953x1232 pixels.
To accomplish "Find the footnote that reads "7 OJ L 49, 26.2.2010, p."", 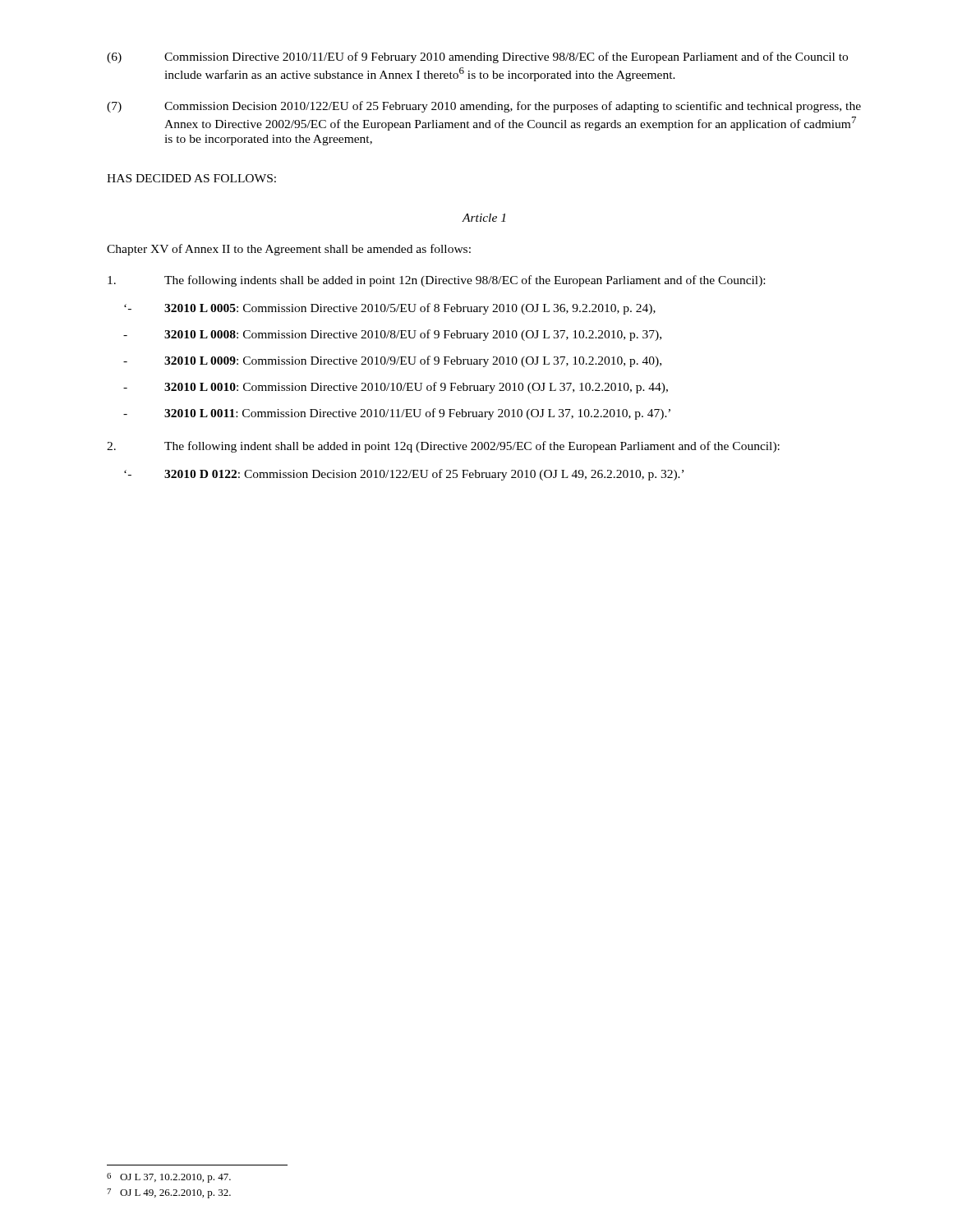I will pos(169,1193).
